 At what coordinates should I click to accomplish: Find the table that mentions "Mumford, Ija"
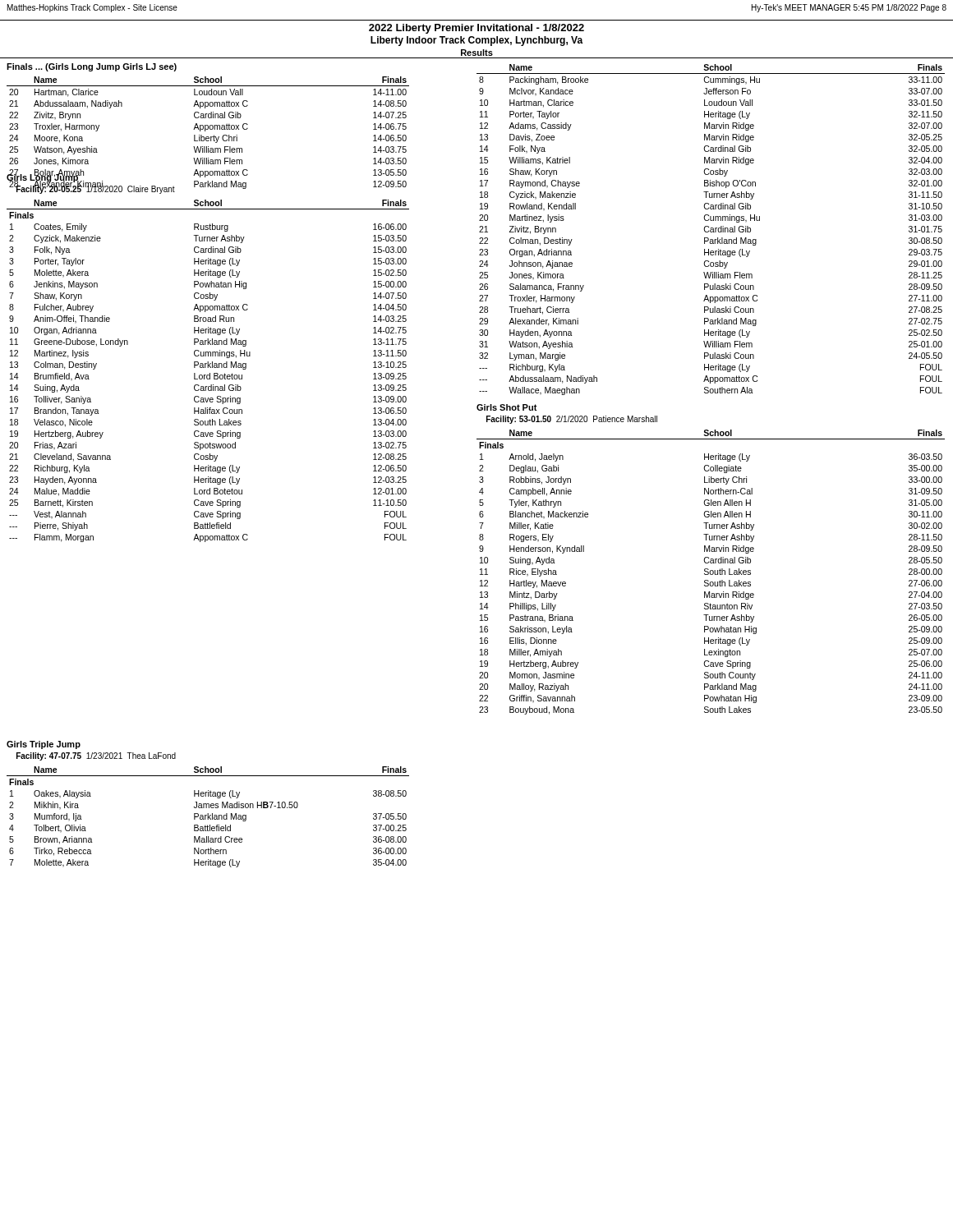pyautogui.click(x=208, y=816)
